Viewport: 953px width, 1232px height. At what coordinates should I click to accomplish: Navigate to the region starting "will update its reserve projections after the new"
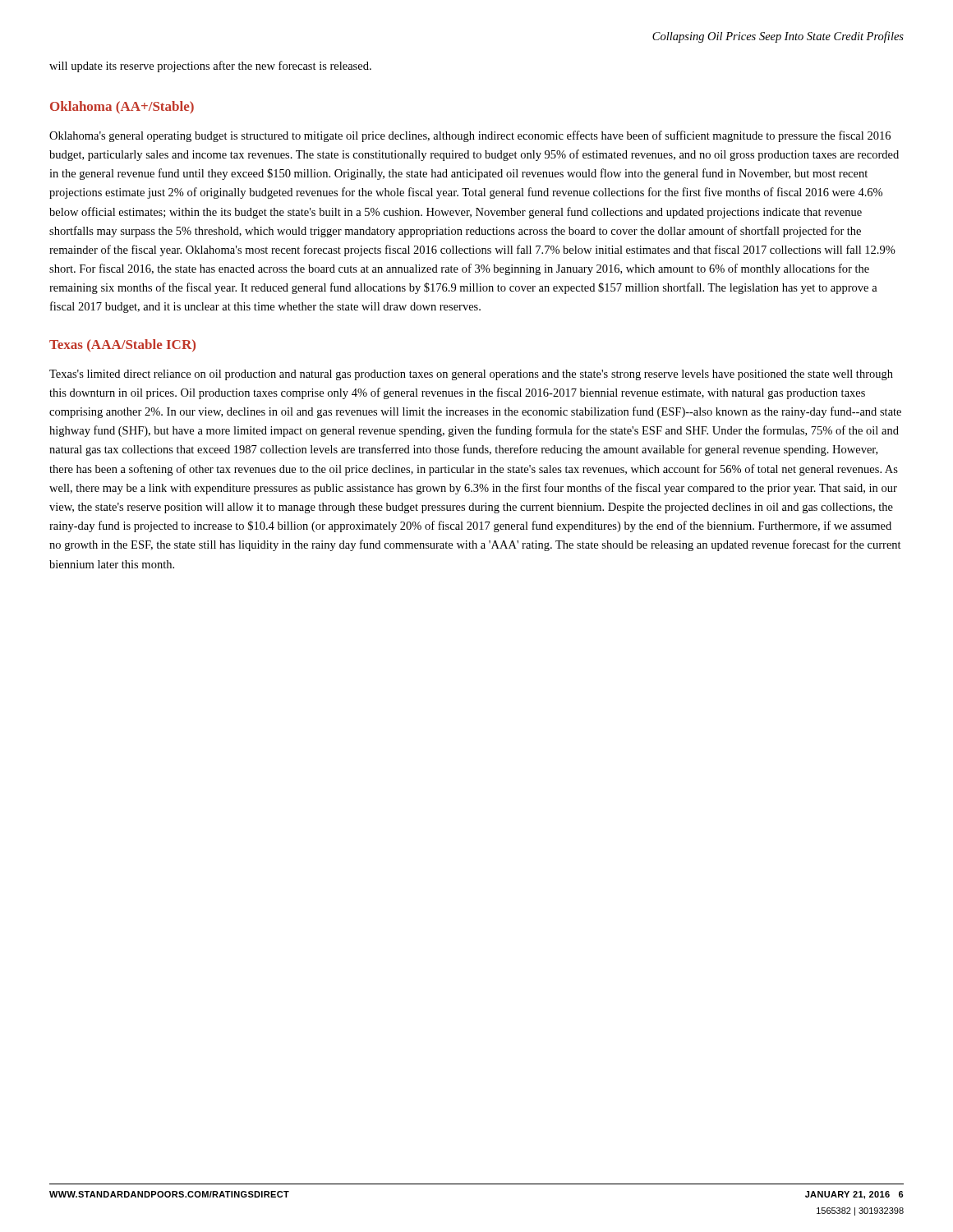[211, 66]
